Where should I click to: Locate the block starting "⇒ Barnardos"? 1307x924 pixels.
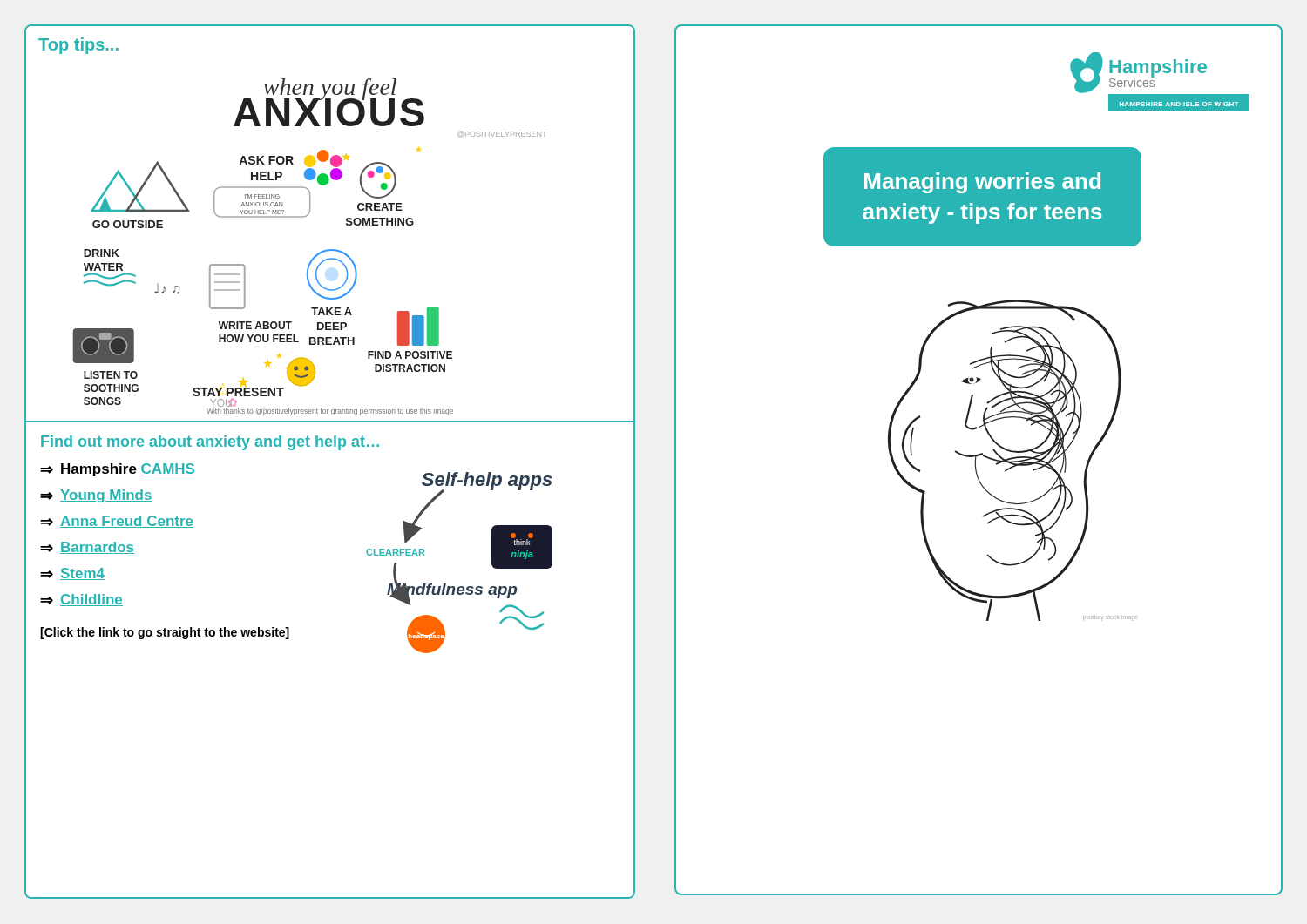click(x=87, y=548)
